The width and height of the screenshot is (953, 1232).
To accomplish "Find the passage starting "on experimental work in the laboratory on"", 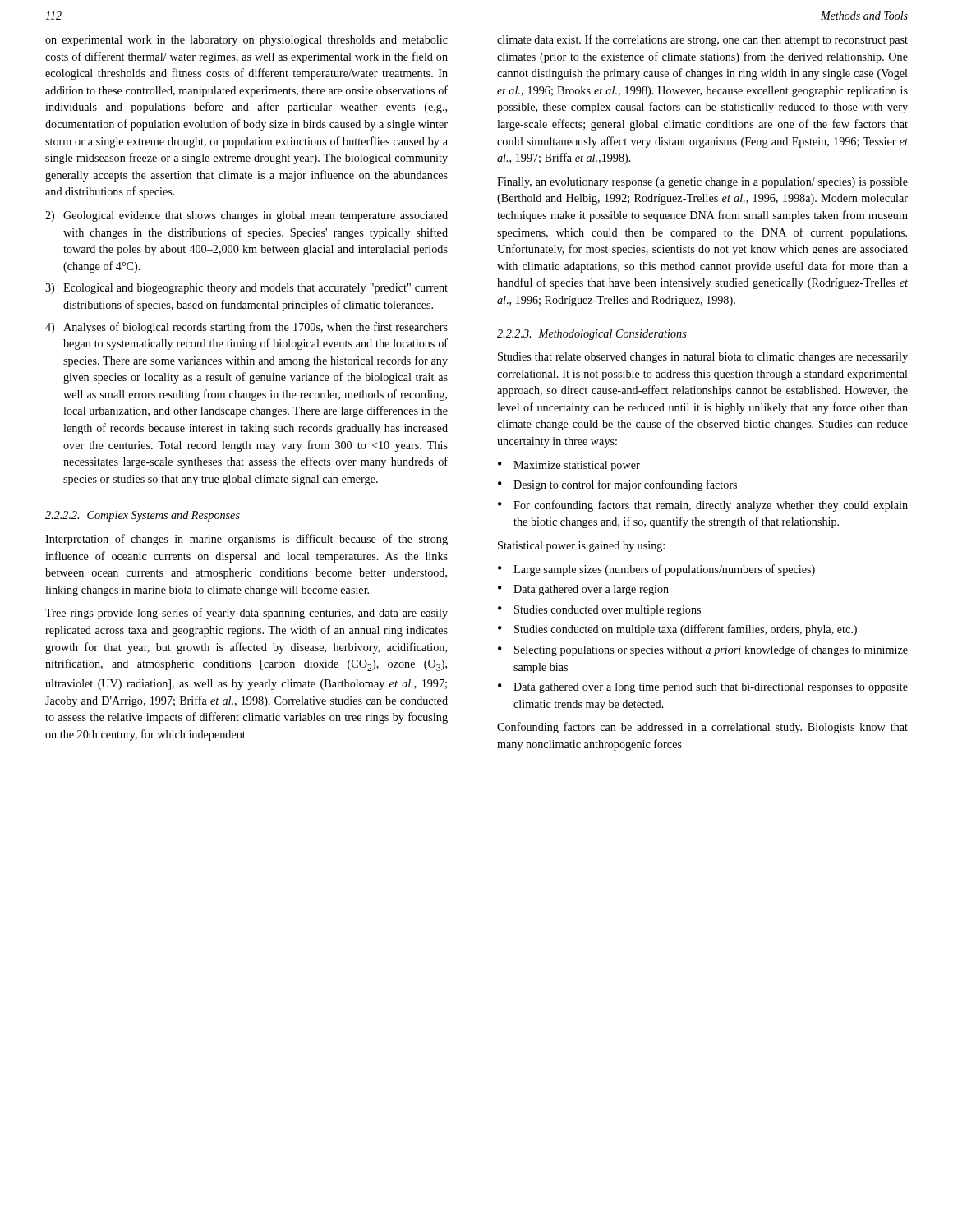I will [x=246, y=116].
